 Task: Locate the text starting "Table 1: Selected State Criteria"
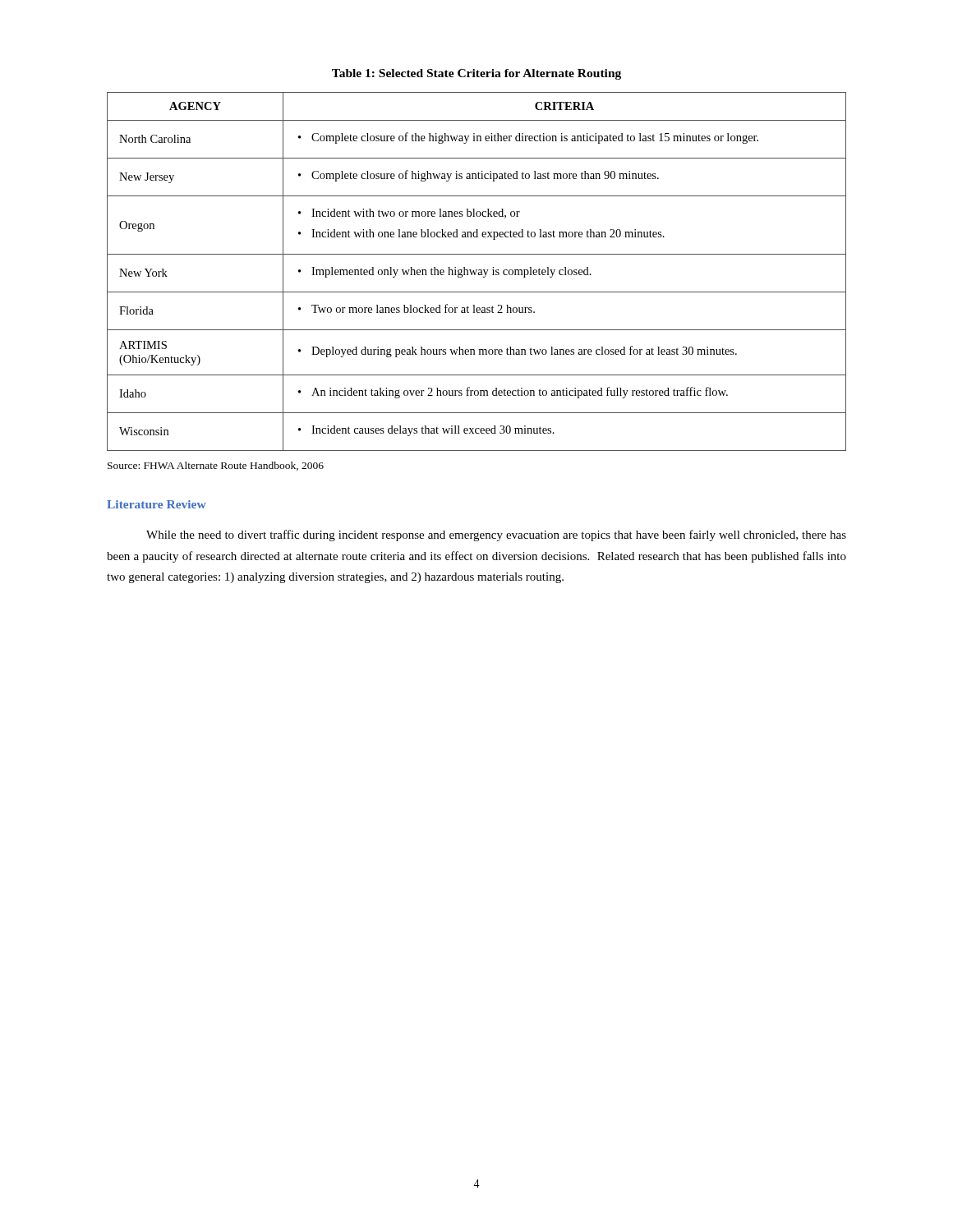[476, 73]
